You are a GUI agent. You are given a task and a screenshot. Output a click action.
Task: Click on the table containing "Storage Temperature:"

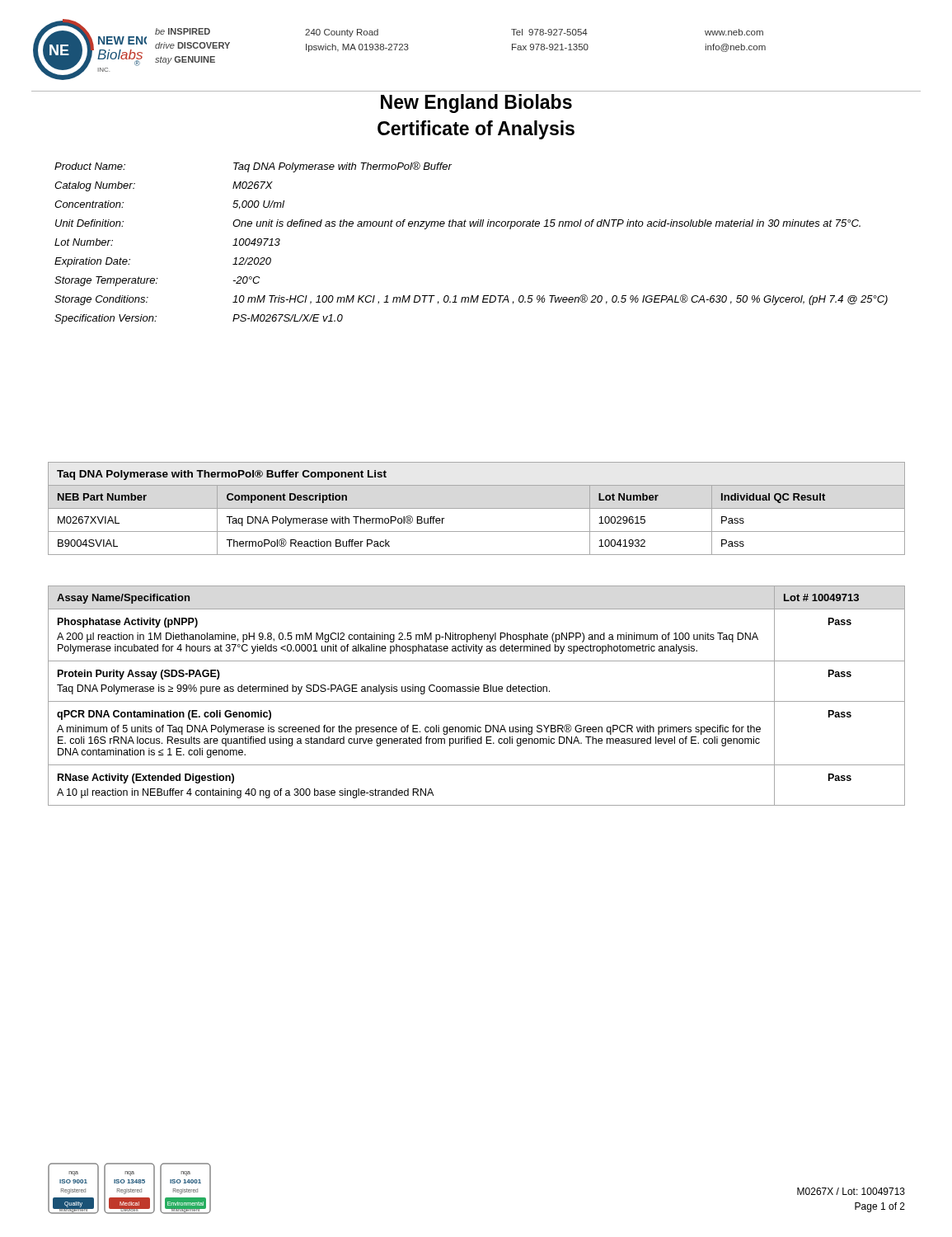point(476,242)
